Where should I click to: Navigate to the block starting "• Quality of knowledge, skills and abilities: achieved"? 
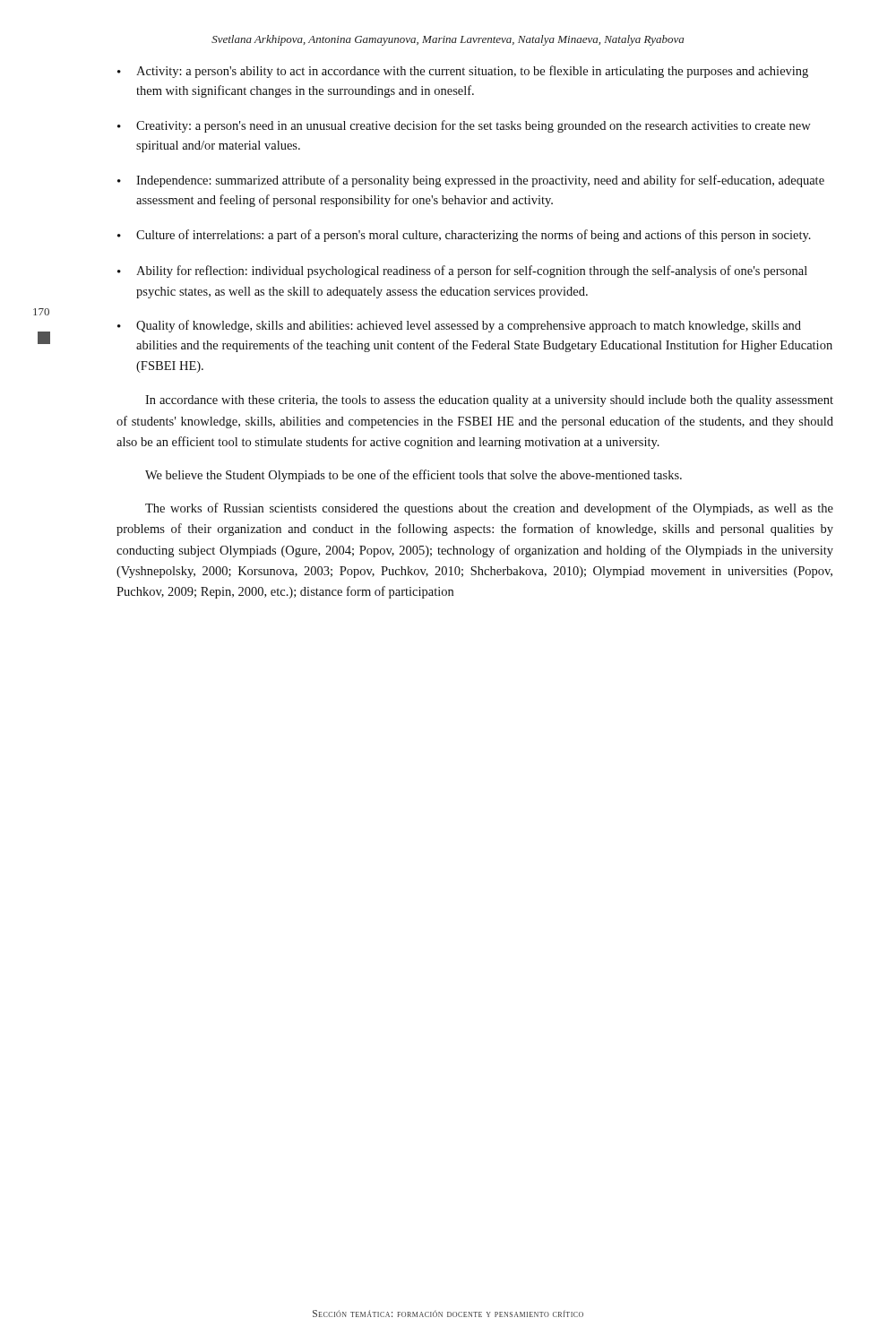coord(475,346)
